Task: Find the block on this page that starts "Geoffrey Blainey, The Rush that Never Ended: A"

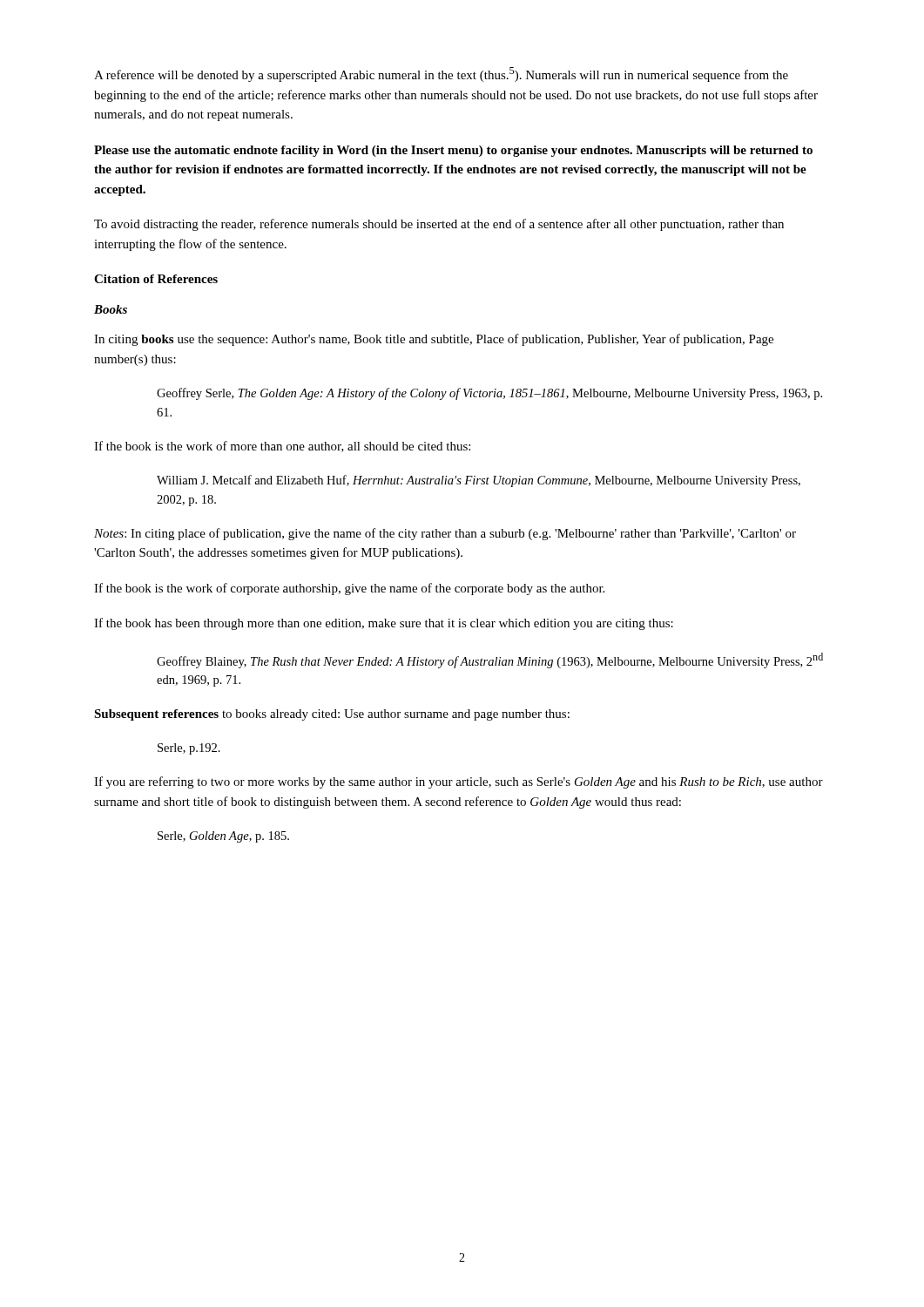Action: (490, 669)
